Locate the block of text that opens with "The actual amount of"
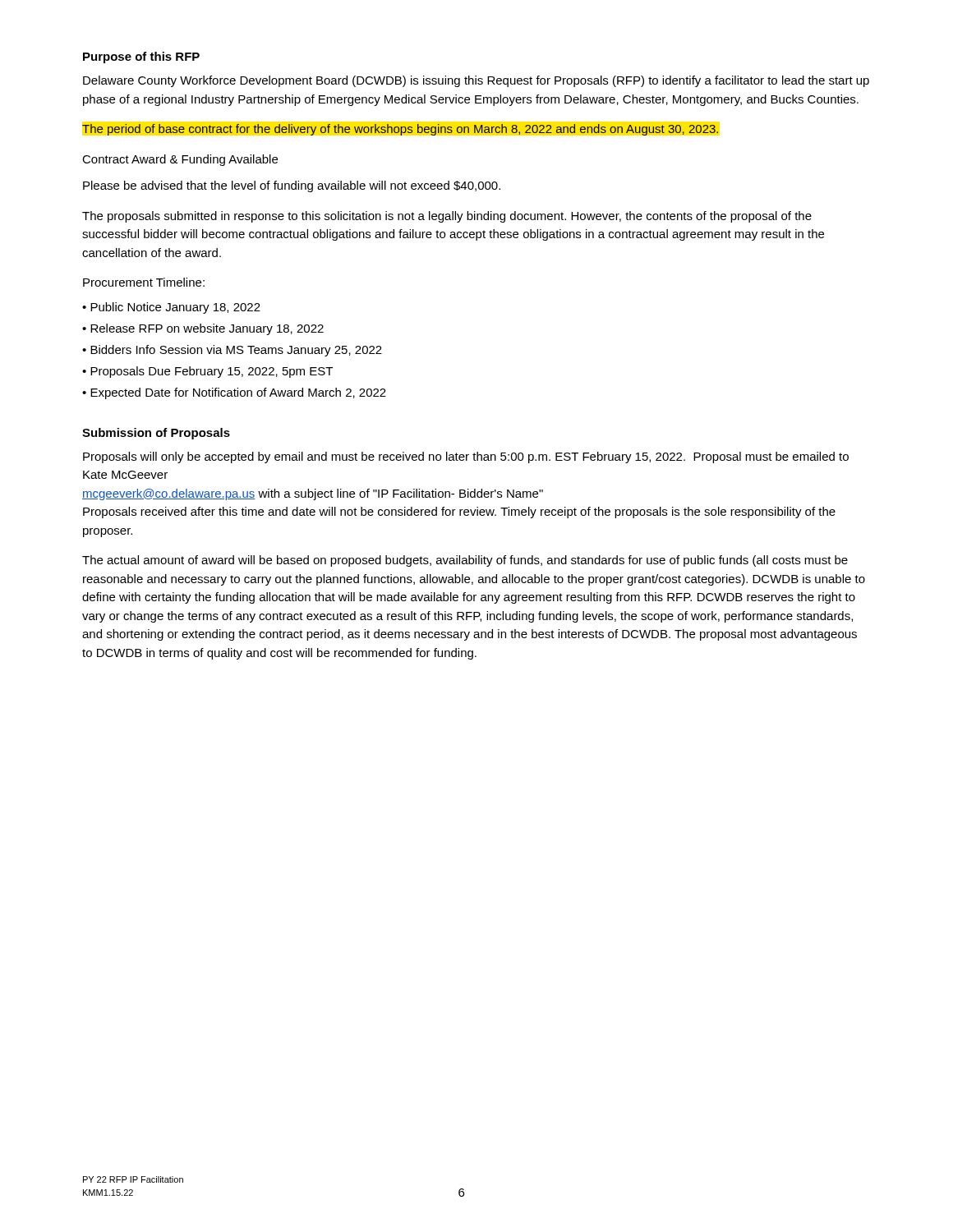This screenshot has width=953, height=1232. 474,606
